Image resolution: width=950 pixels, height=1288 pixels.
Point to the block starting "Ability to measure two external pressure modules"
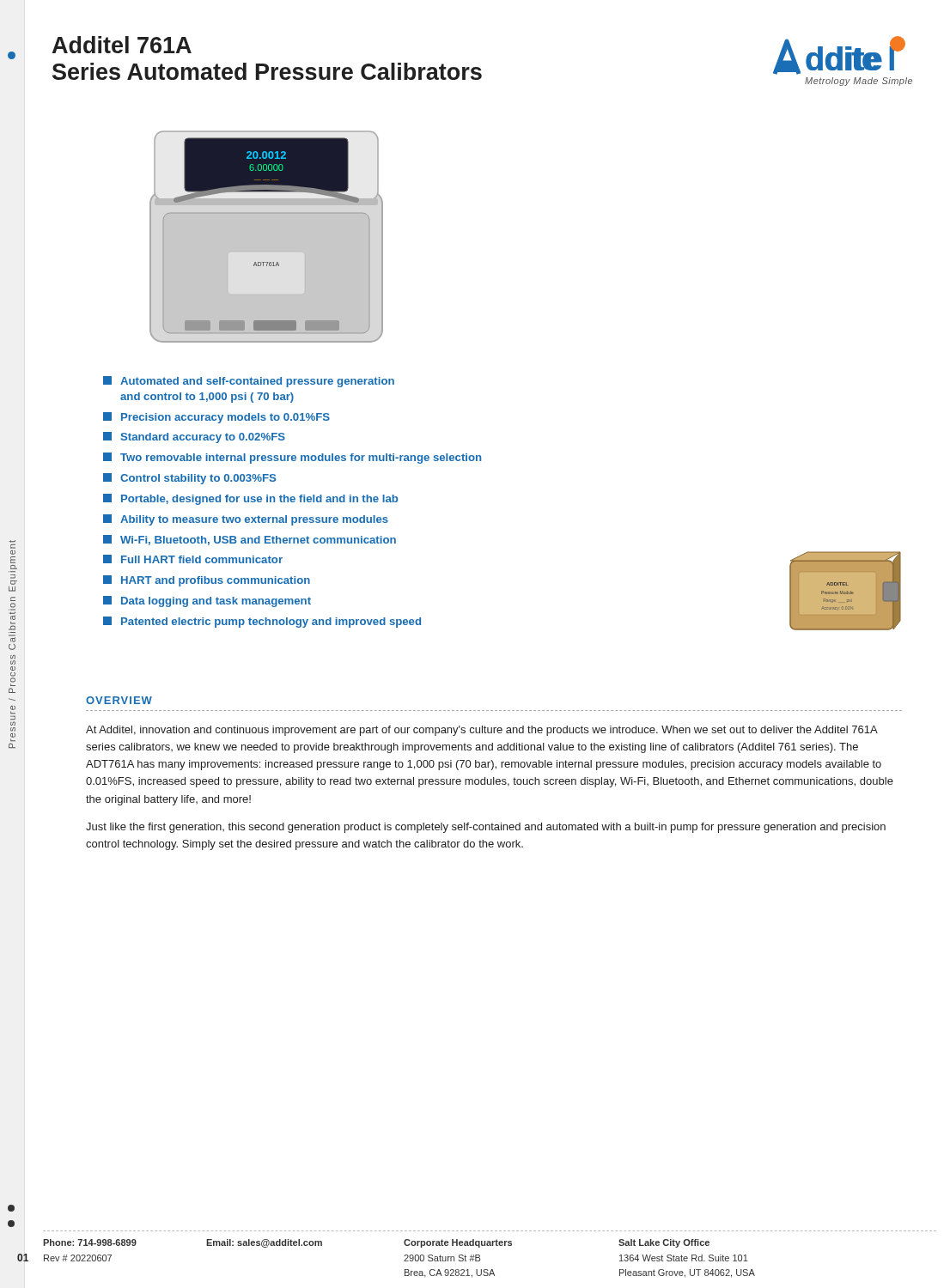[x=246, y=519]
